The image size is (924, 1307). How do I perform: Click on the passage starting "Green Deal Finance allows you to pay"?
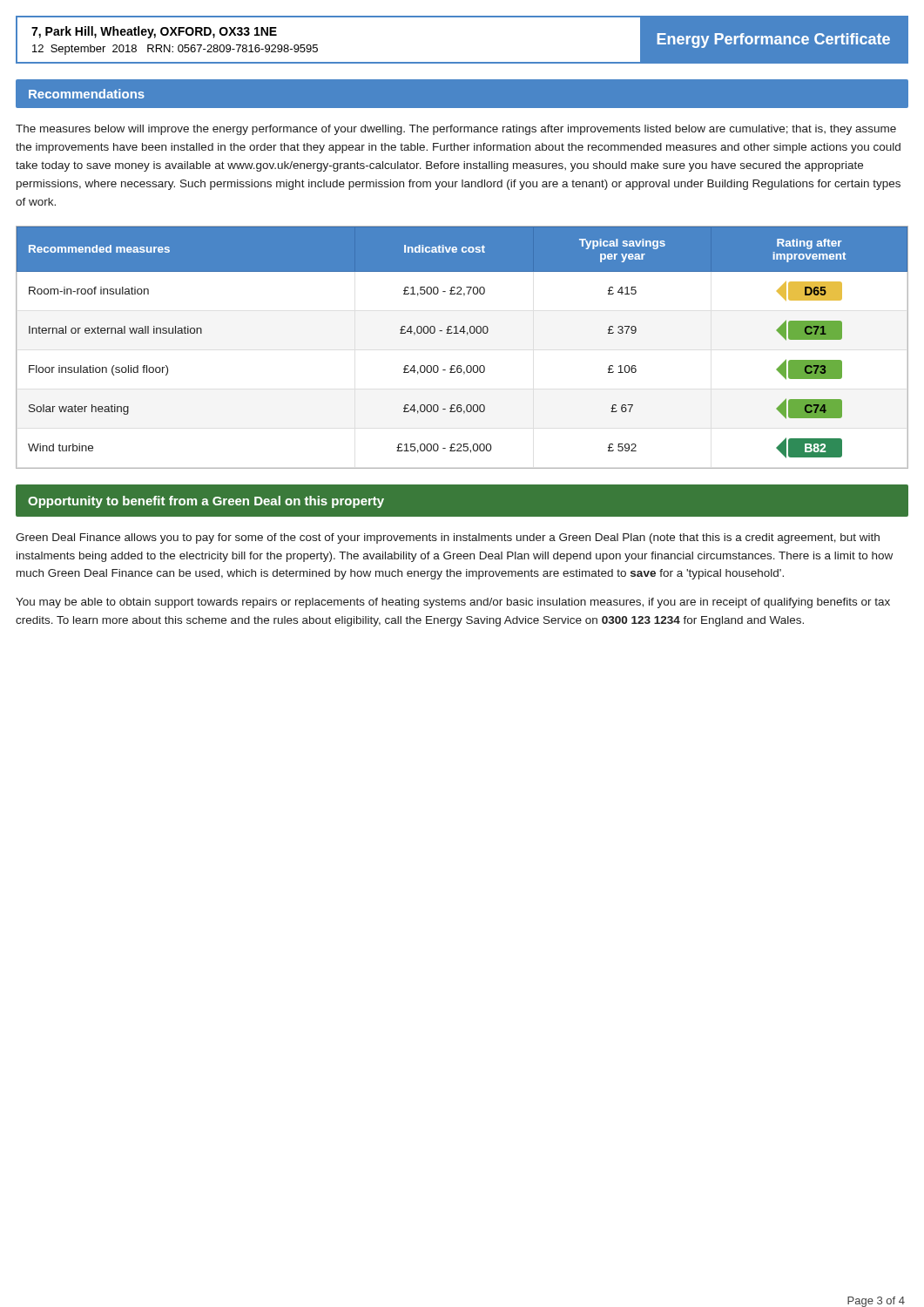coord(454,555)
